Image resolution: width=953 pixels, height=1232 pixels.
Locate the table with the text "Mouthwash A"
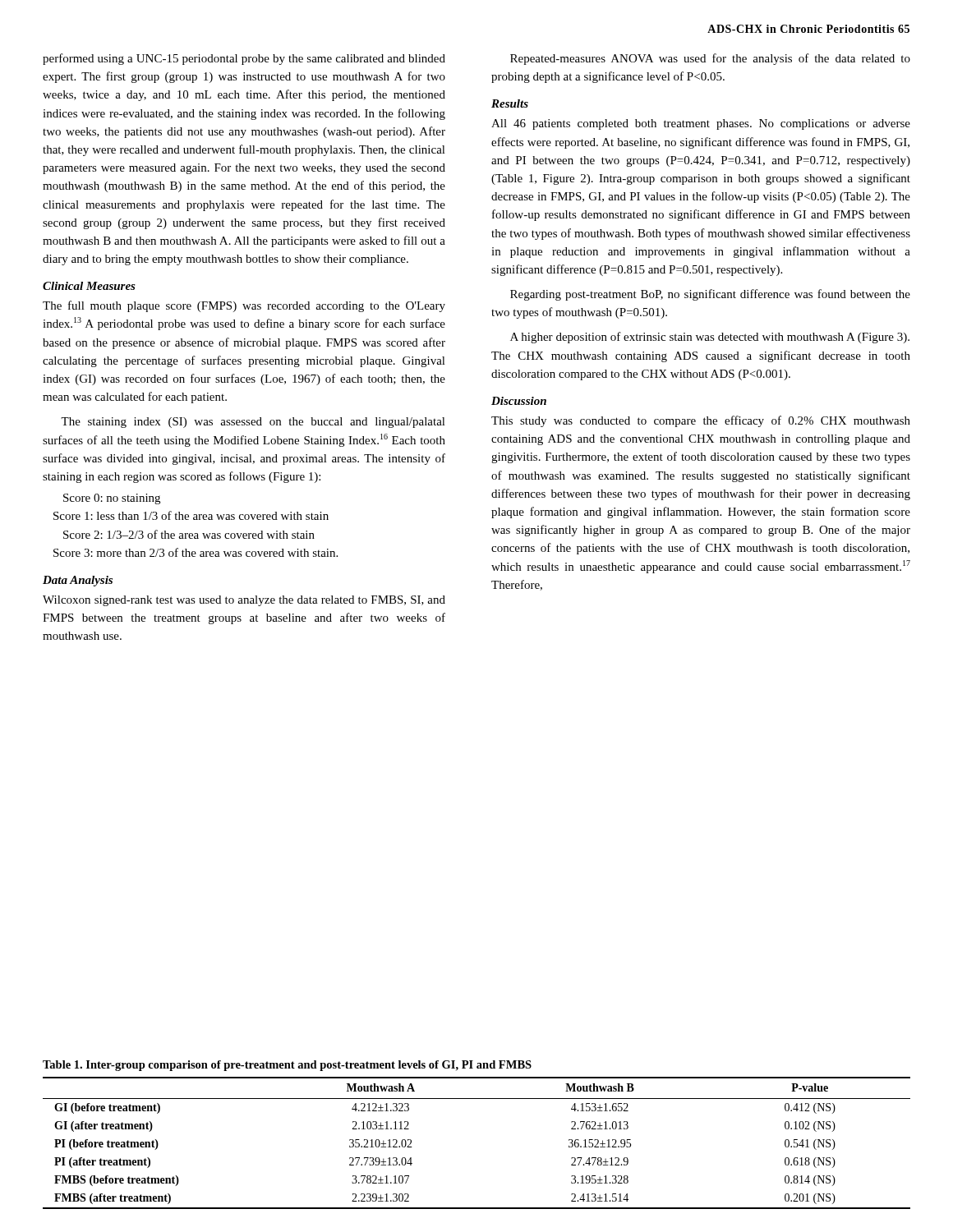(x=476, y=1143)
